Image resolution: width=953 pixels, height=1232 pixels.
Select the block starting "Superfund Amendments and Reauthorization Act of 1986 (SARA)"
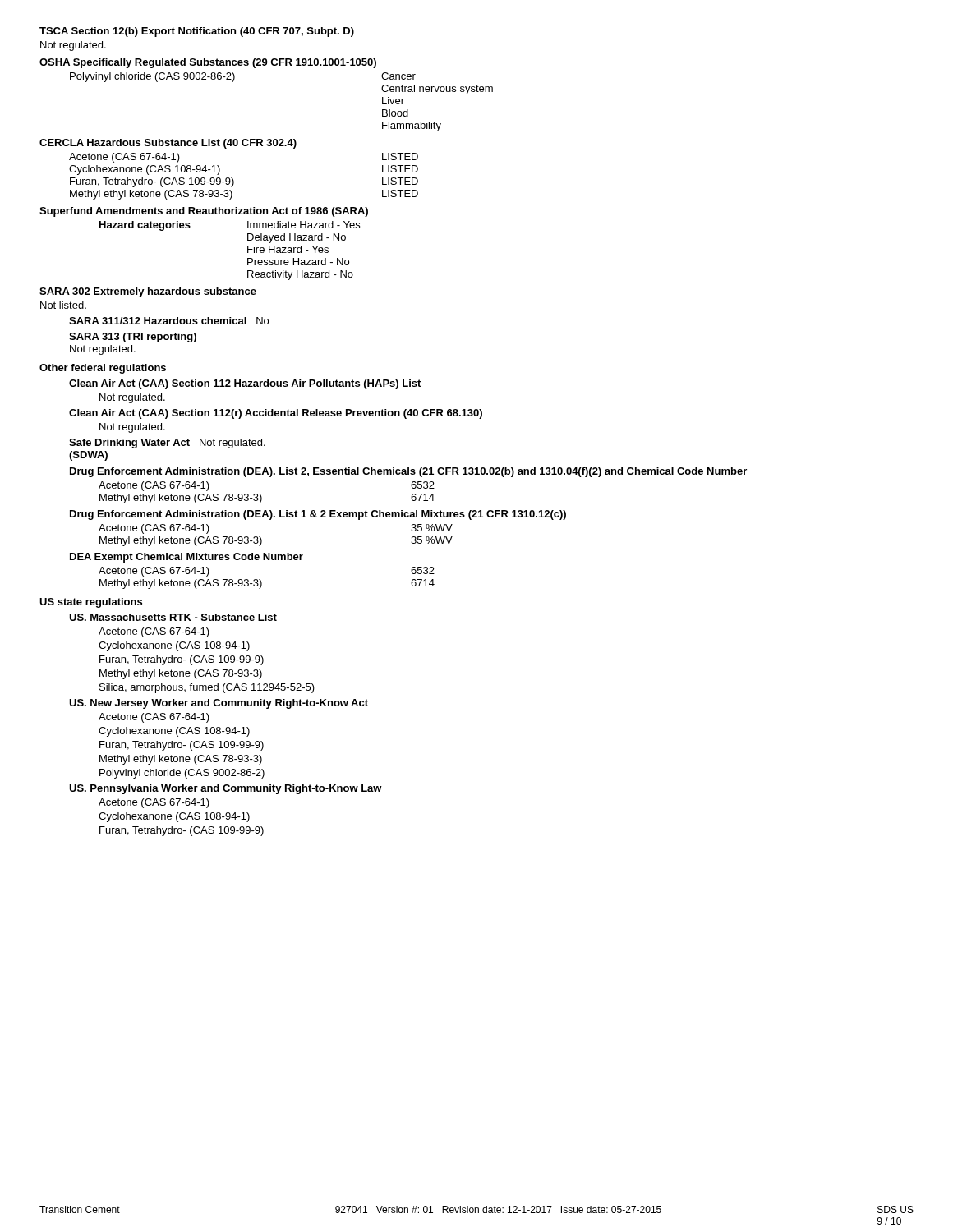point(204,211)
